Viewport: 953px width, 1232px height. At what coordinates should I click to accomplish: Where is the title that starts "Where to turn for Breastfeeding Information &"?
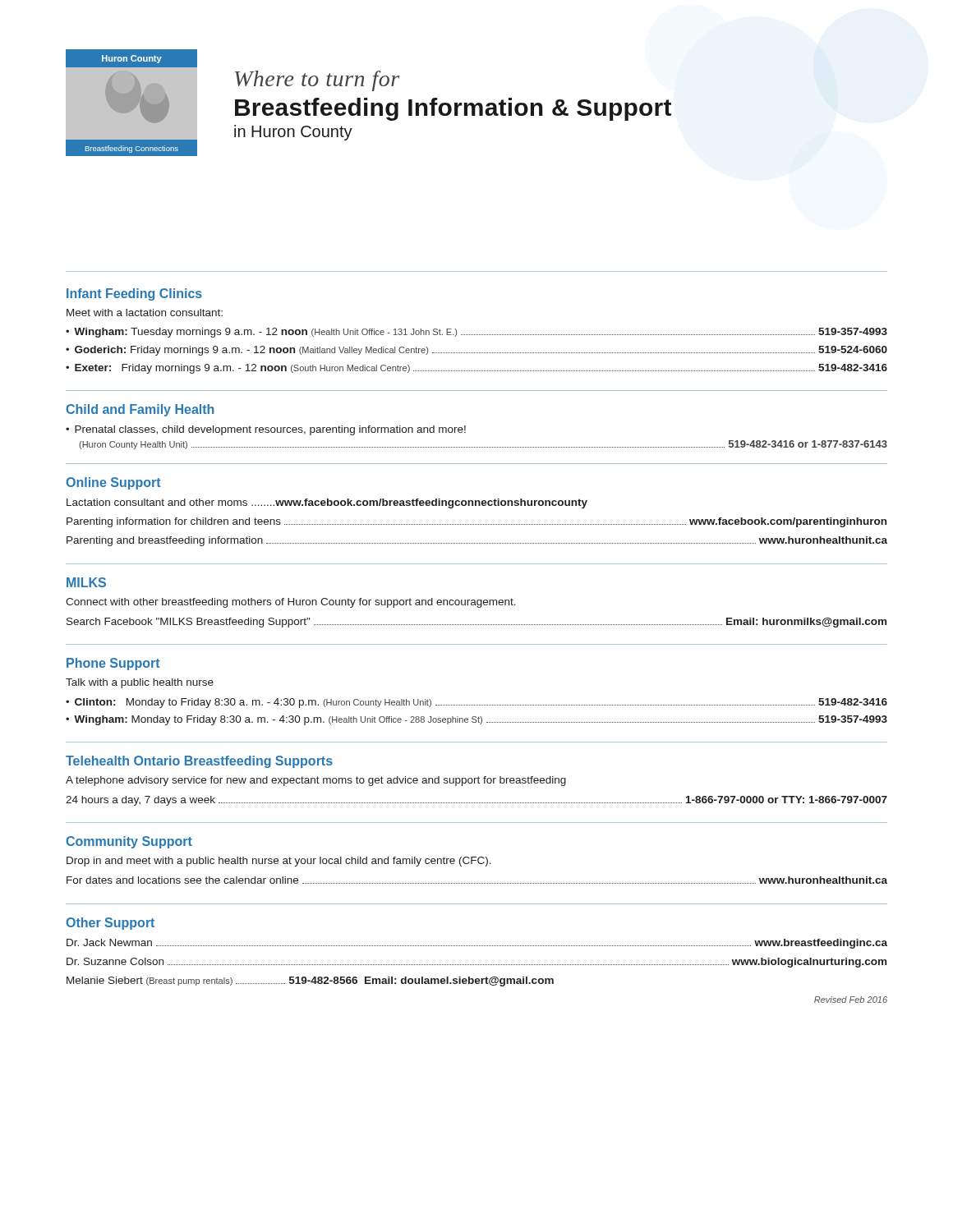tap(560, 103)
